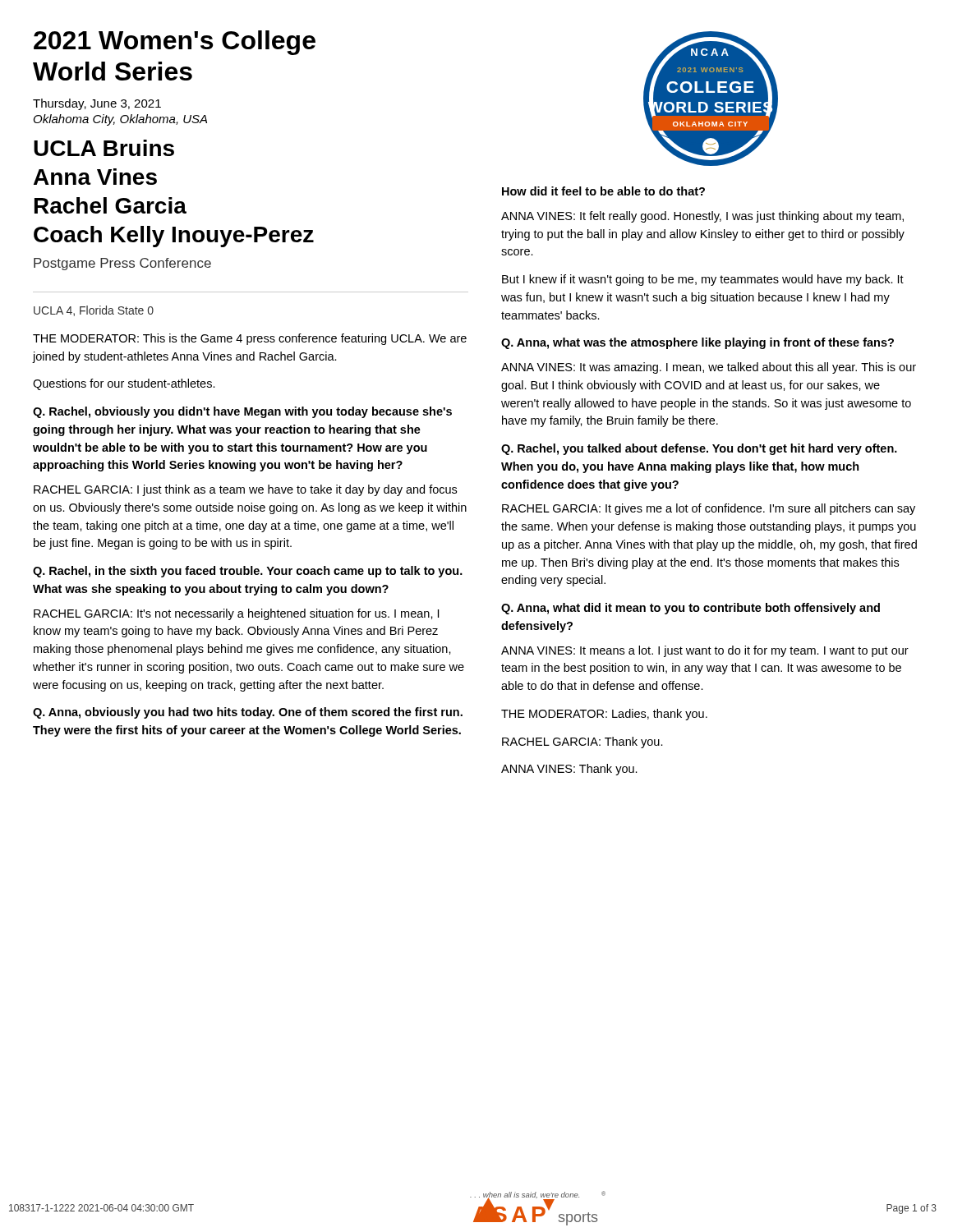Locate the region starting "RACHEL GARCIA: It gives me a lot of"
The image size is (953, 1232).
pos(709,544)
